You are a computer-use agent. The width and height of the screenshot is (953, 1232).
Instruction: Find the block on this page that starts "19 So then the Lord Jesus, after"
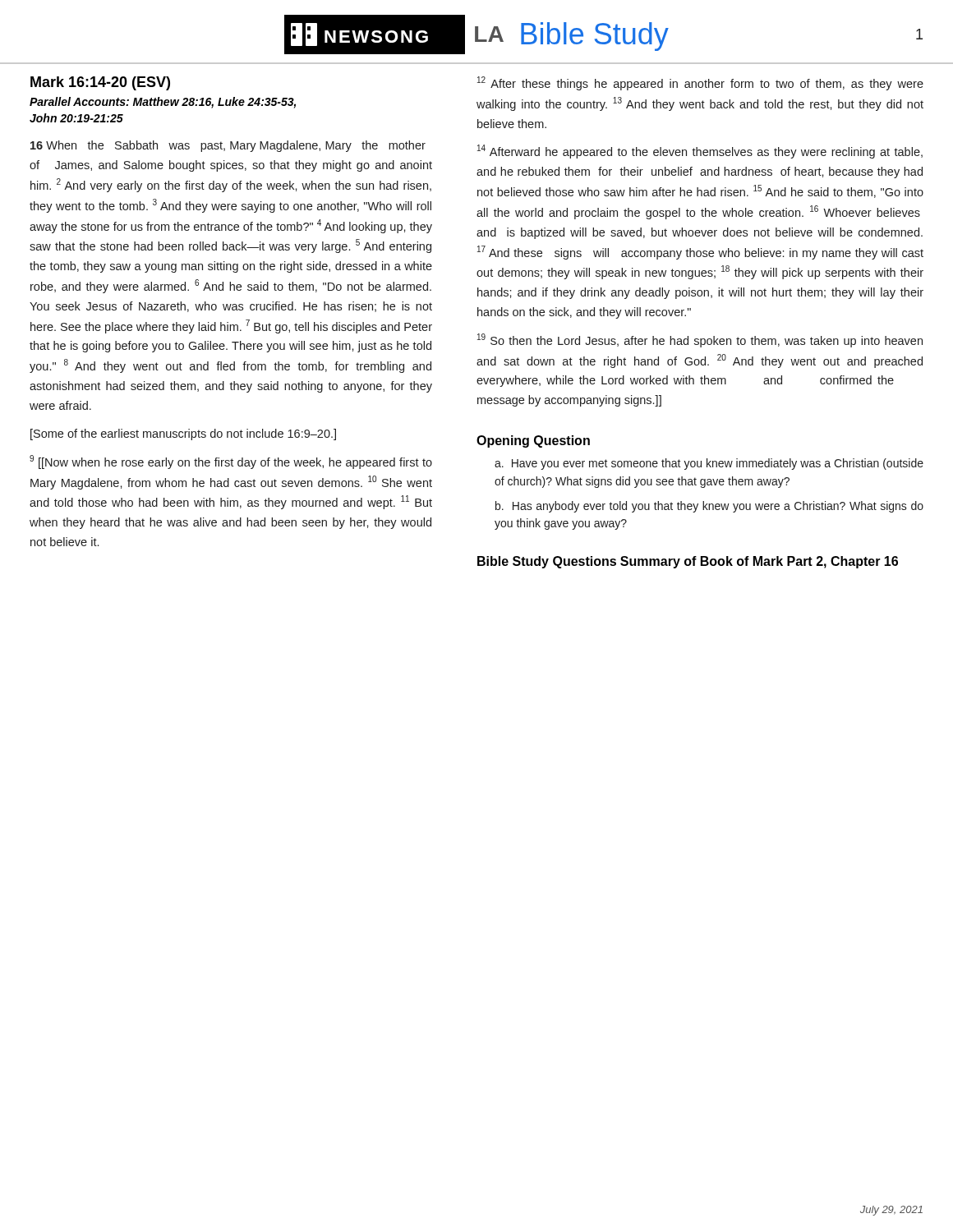700,370
